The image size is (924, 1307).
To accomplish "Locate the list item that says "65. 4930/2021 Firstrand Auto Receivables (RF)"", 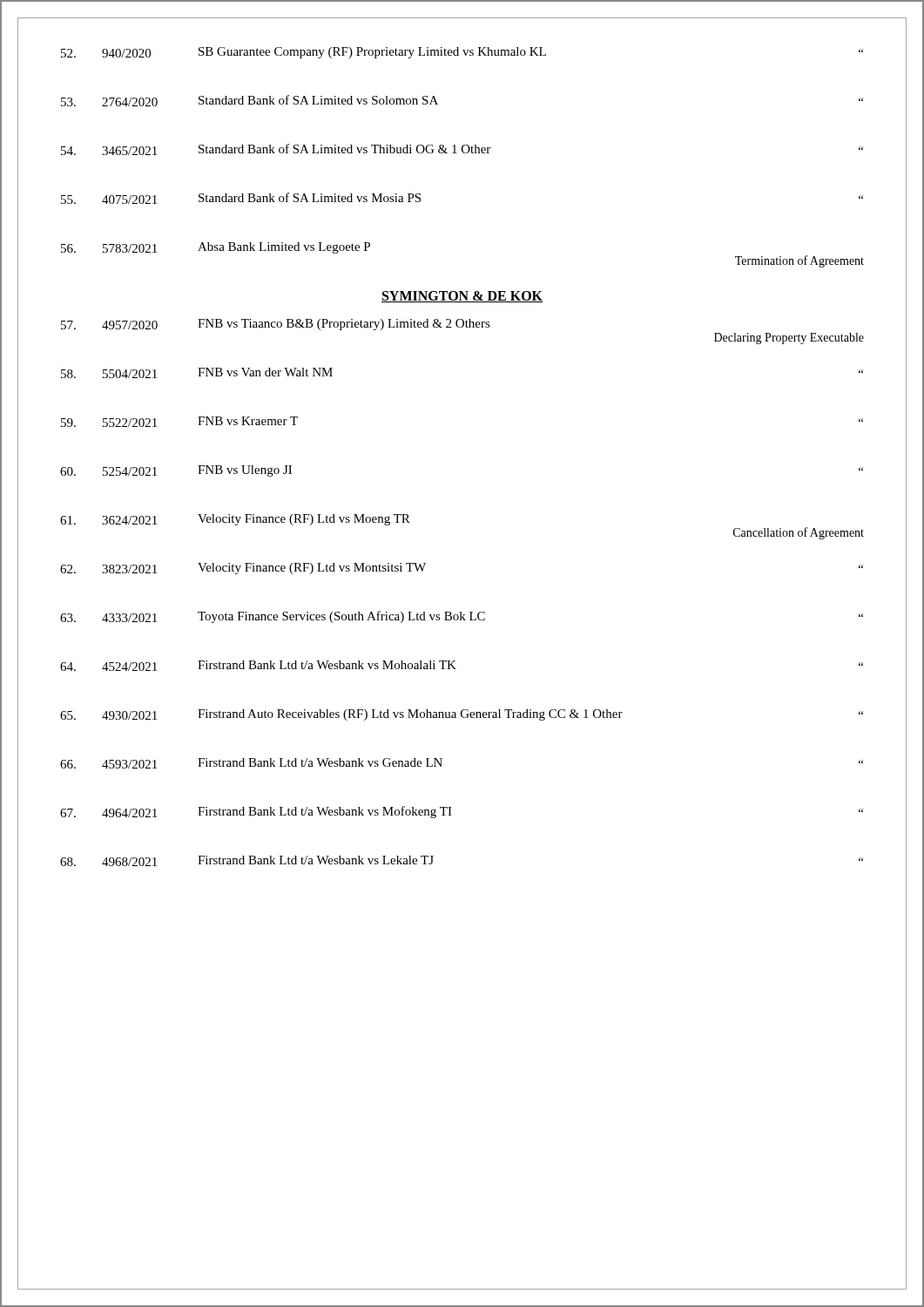I will [x=462, y=715].
